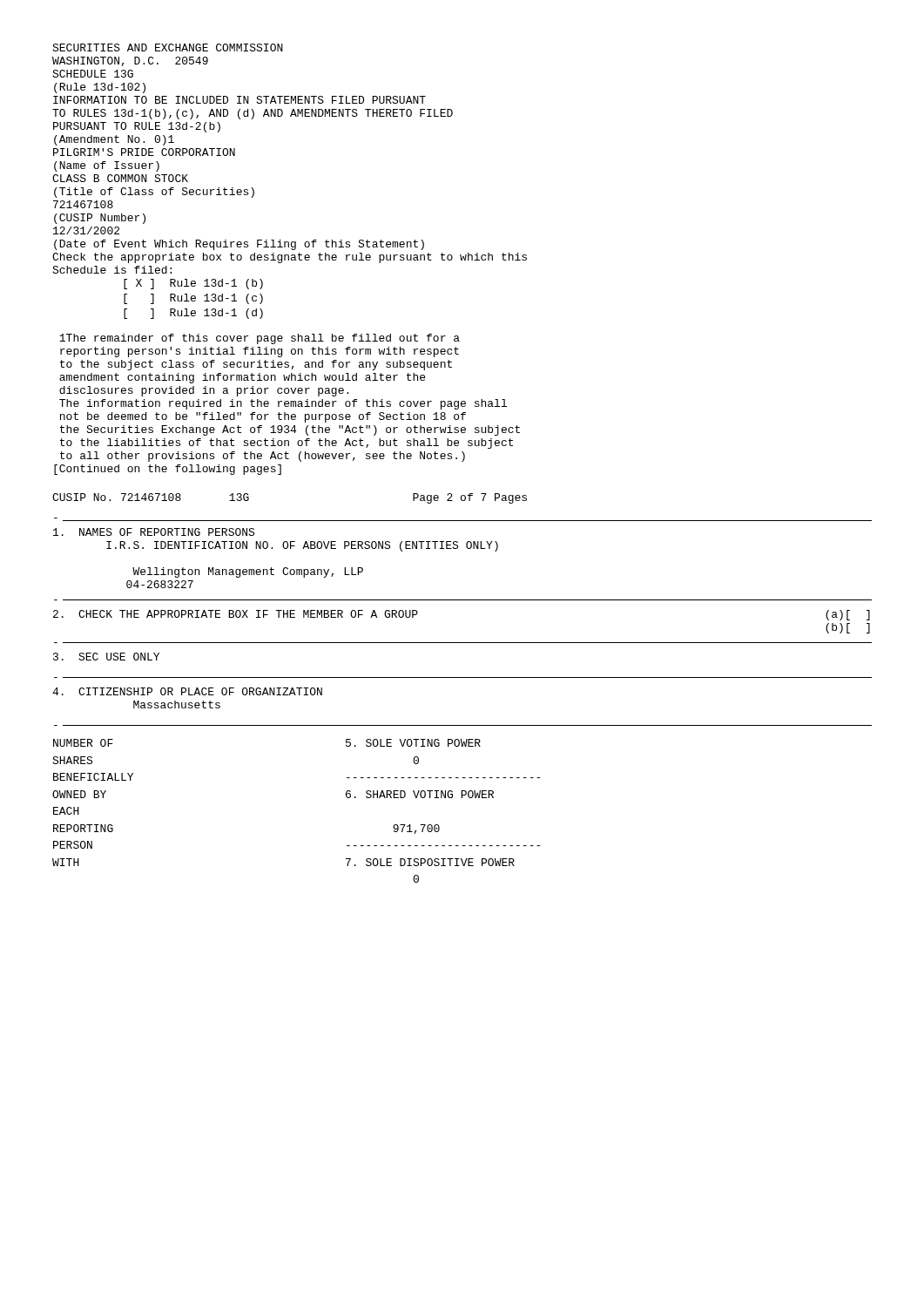Where does it say "[Continued on the following pages]"?
Viewport: 924px width, 1307px height.
pos(168,469)
